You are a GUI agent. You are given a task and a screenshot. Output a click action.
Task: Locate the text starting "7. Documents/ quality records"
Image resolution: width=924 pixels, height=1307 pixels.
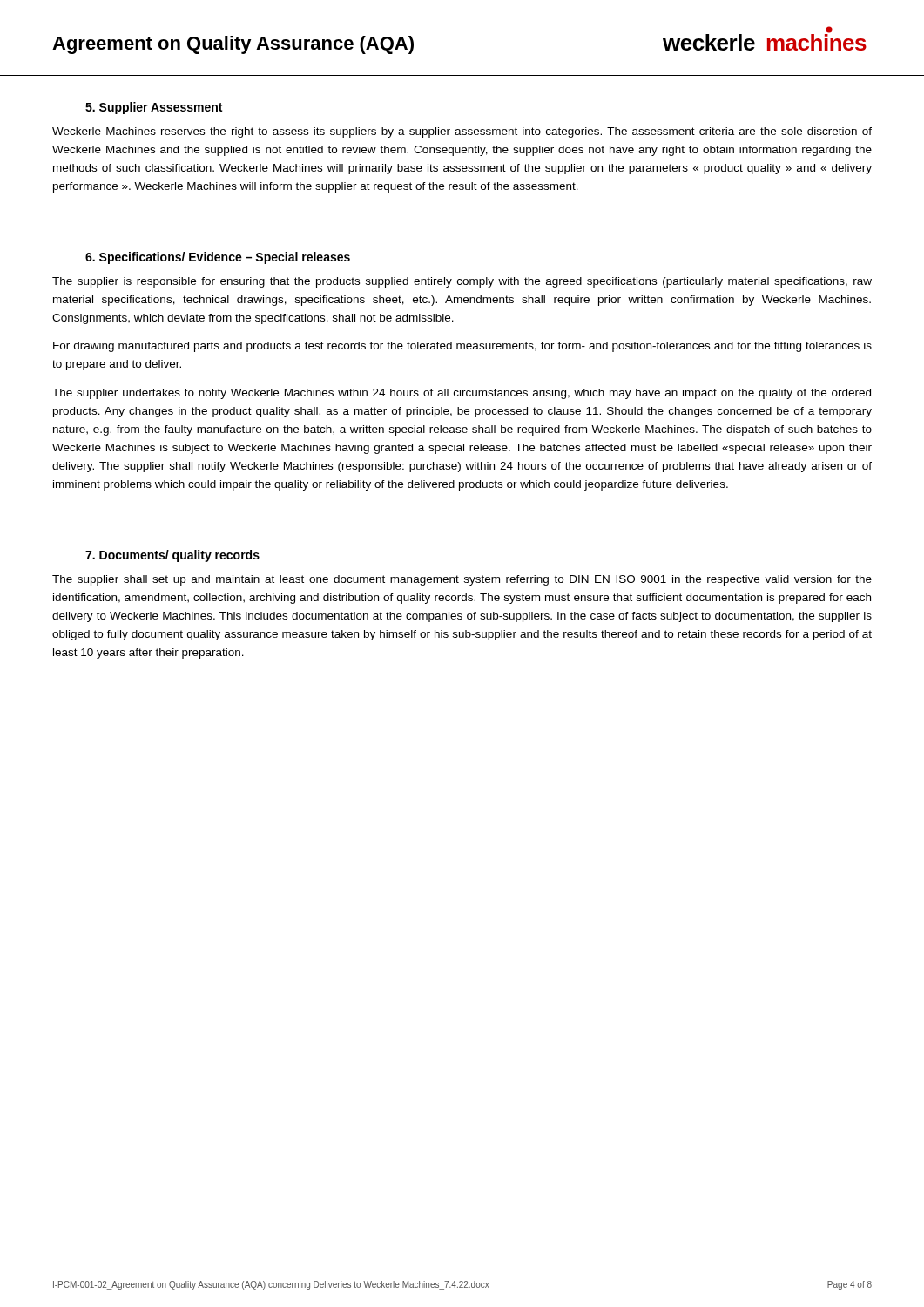click(x=172, y=555)
